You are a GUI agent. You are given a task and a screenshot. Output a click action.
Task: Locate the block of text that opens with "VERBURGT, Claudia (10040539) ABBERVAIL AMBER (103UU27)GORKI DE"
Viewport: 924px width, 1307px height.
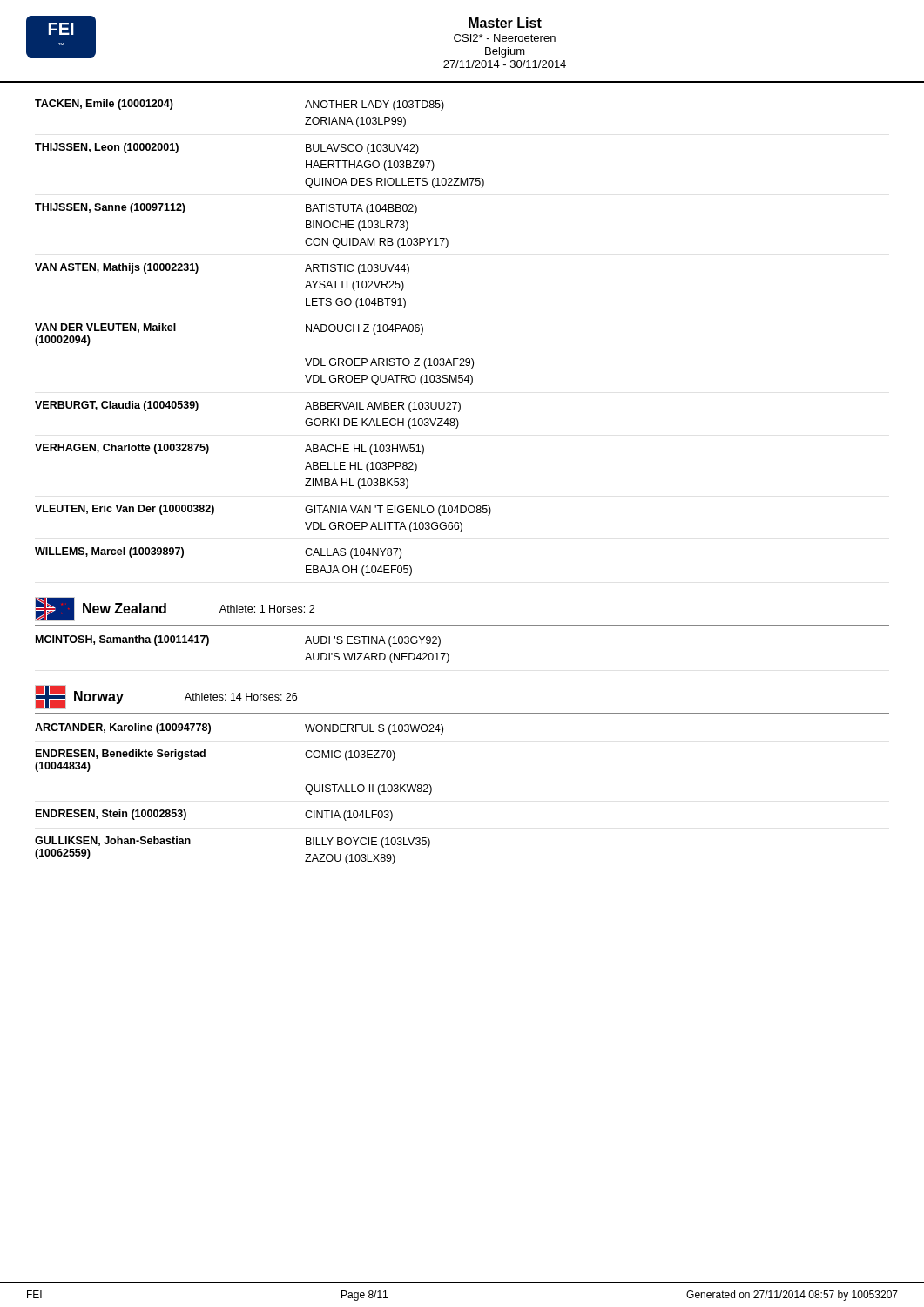click(x=462, y=415)
